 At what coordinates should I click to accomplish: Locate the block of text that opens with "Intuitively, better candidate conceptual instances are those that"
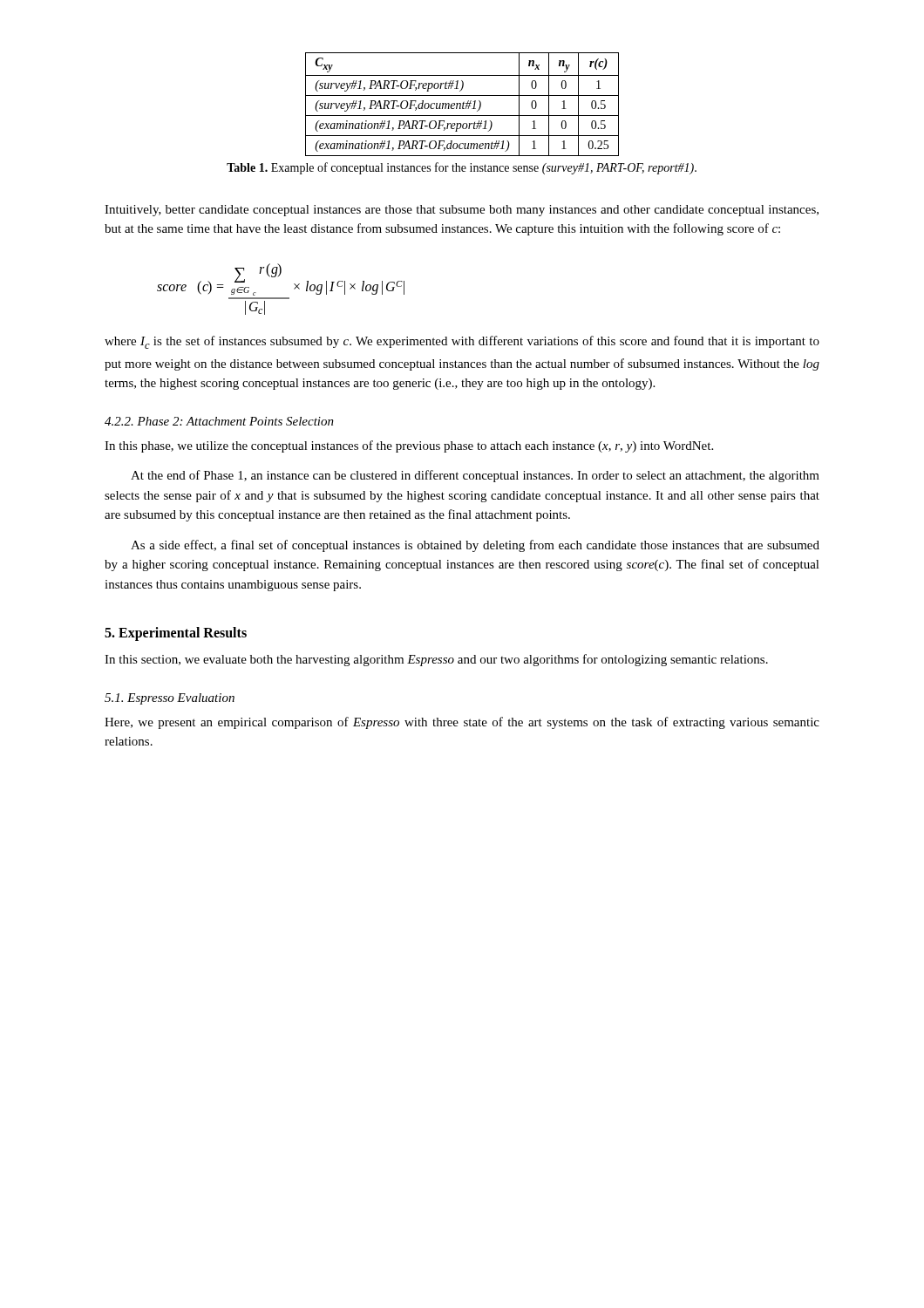click(462, 219)
